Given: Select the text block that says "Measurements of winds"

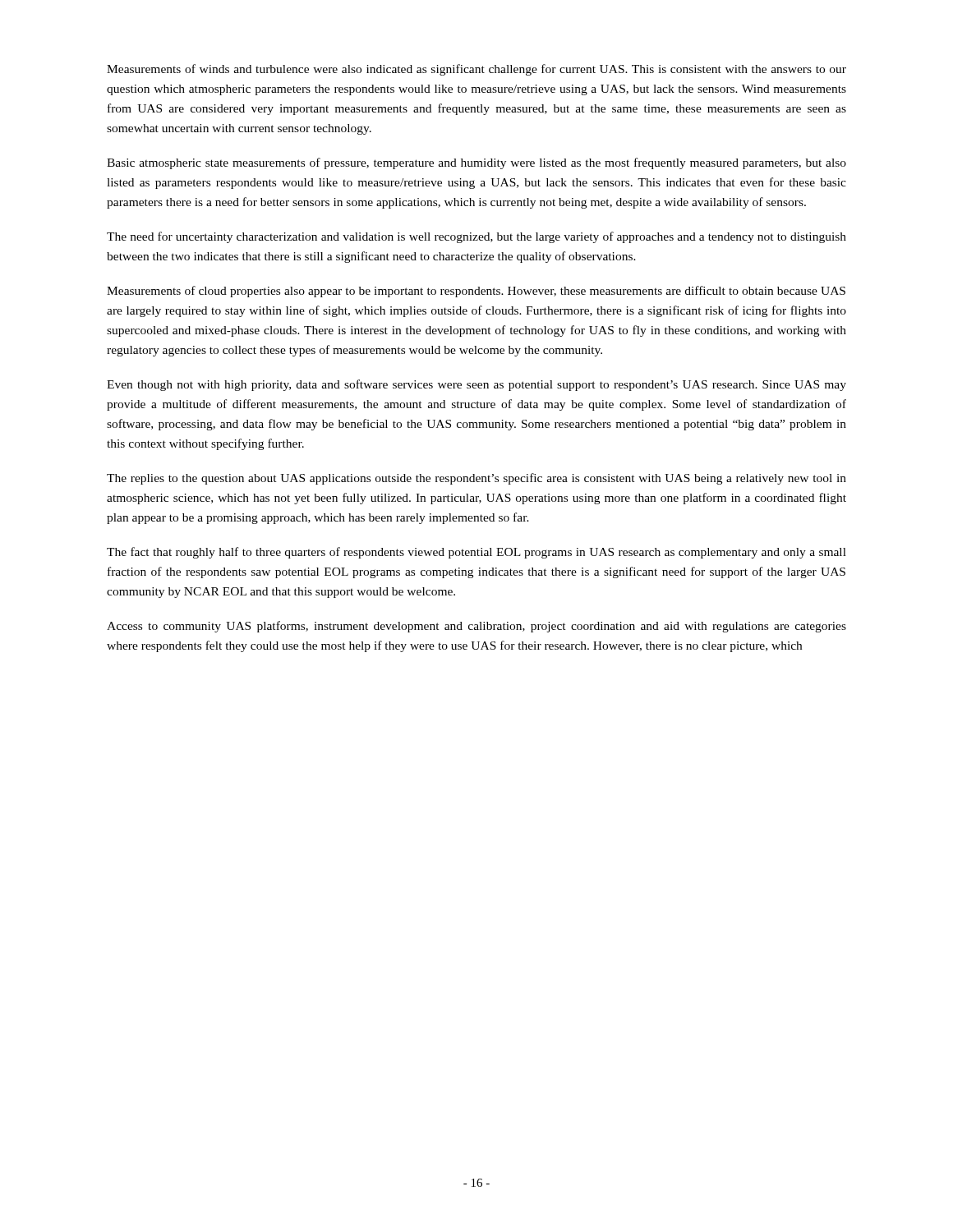Looking at the screenshot, I should [476, 98].
